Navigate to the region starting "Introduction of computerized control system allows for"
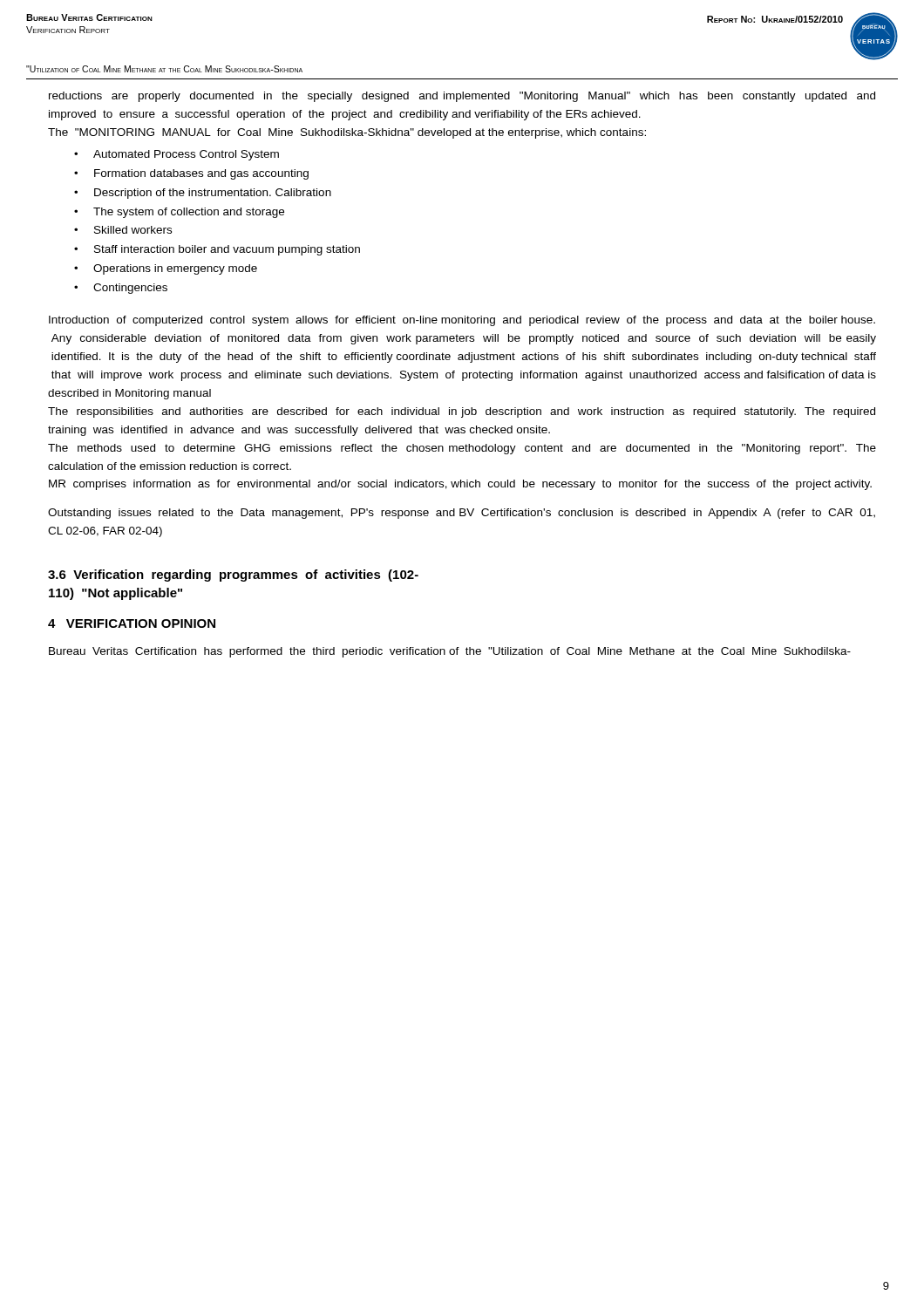This screenshot has width=924, height=1308. coord(462,403)
